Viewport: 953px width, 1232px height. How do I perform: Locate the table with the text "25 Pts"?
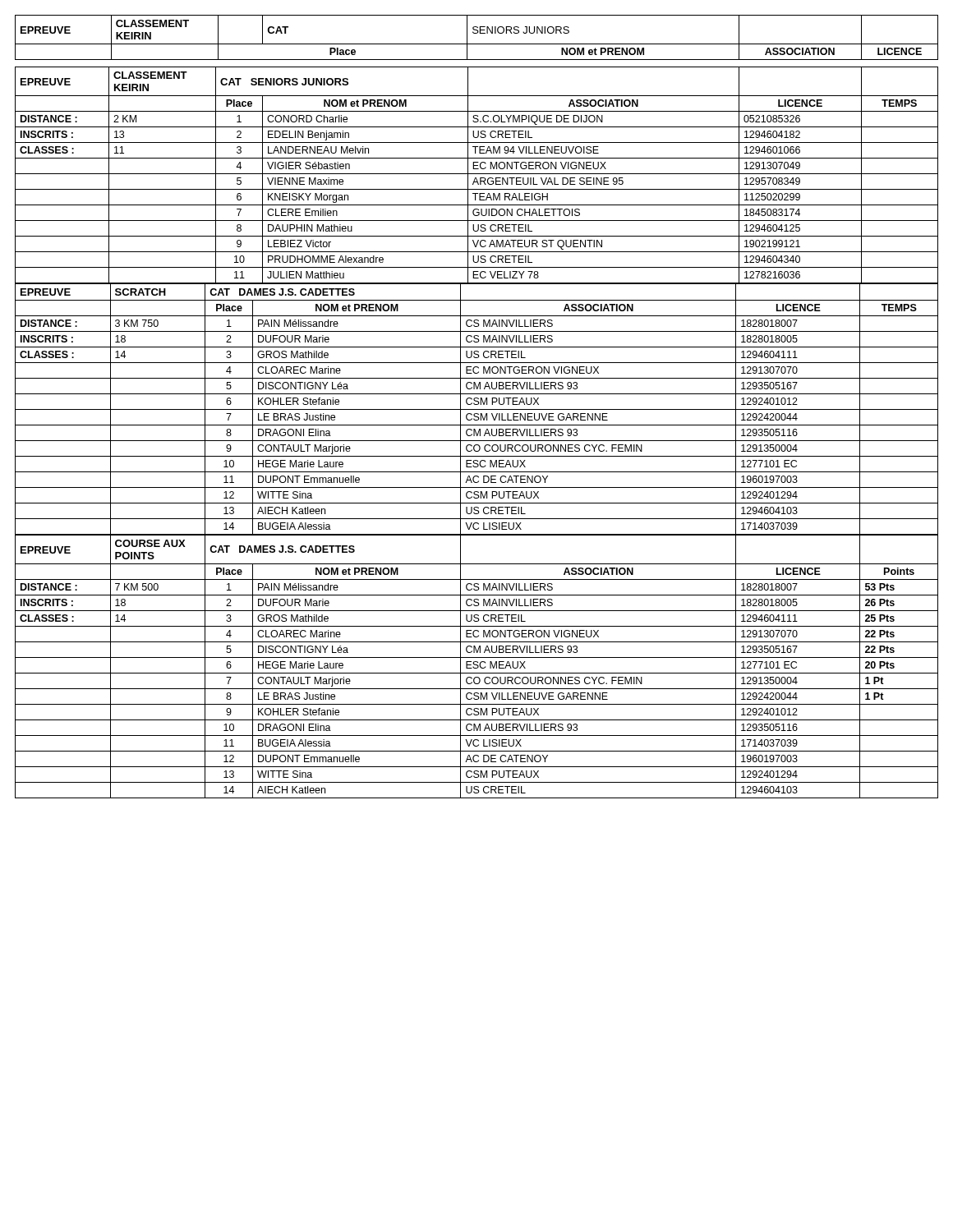(x=476, y=667)
